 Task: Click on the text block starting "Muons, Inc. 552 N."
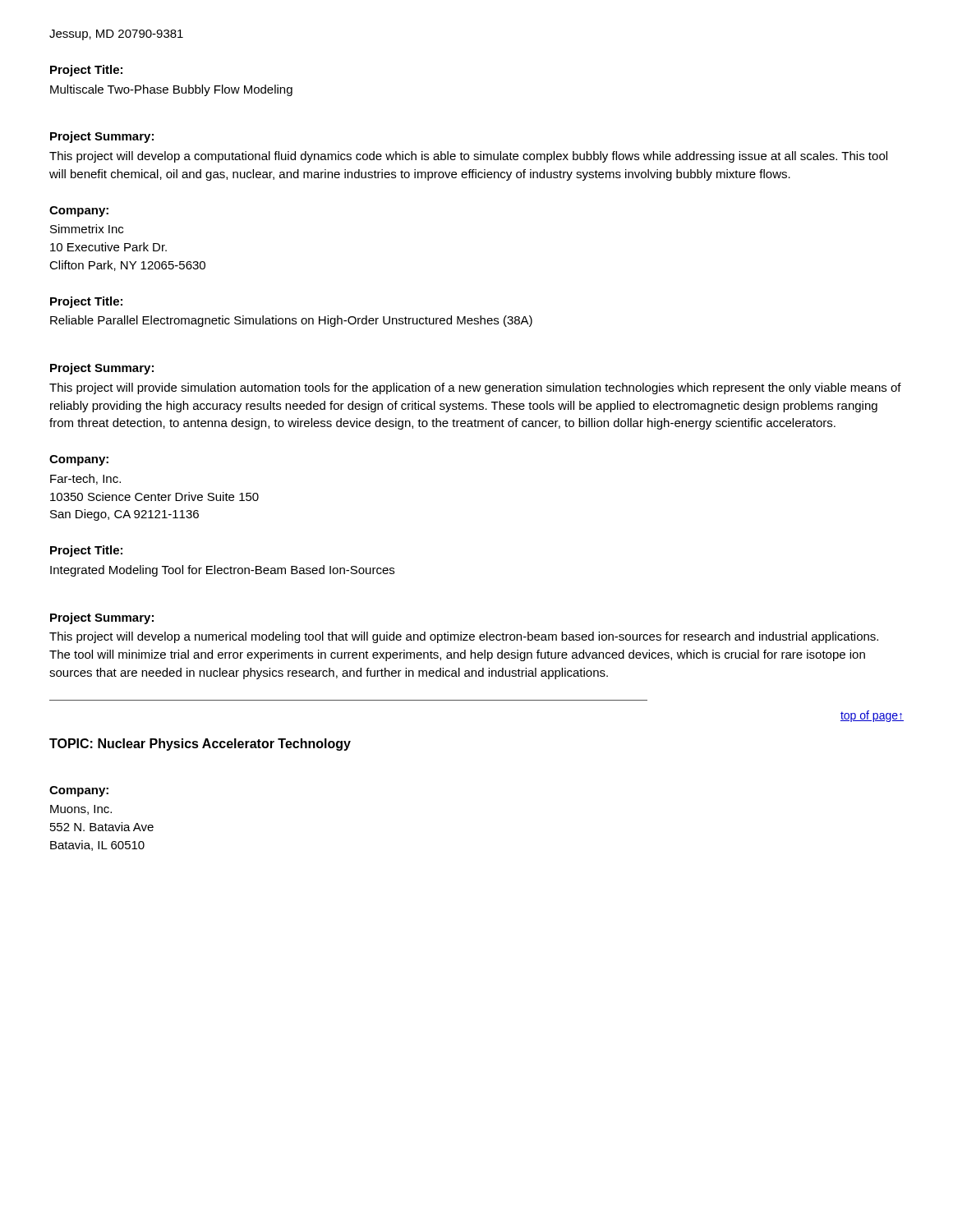(102, 827)
